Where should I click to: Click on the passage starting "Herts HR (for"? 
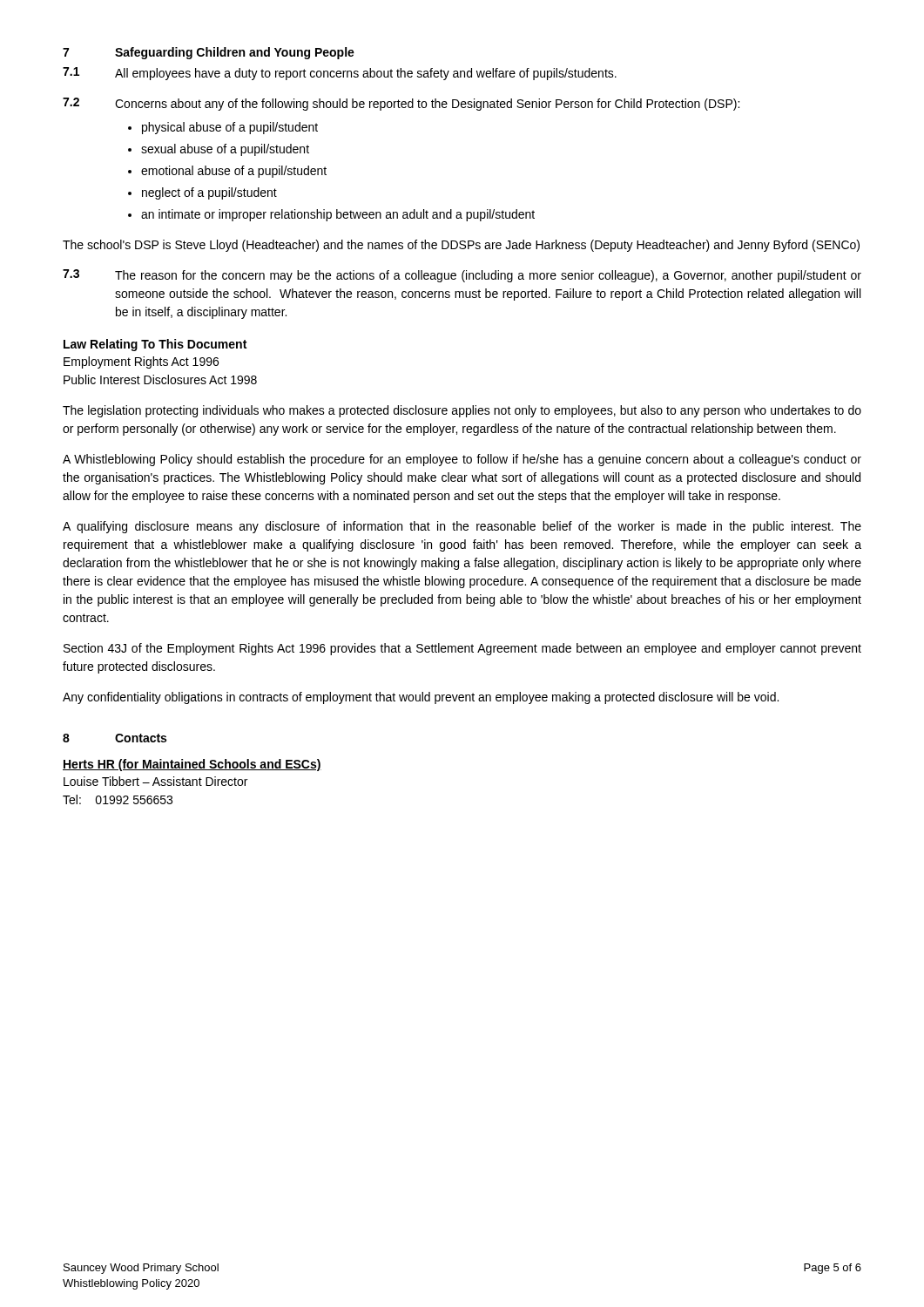tap(192, 764)
